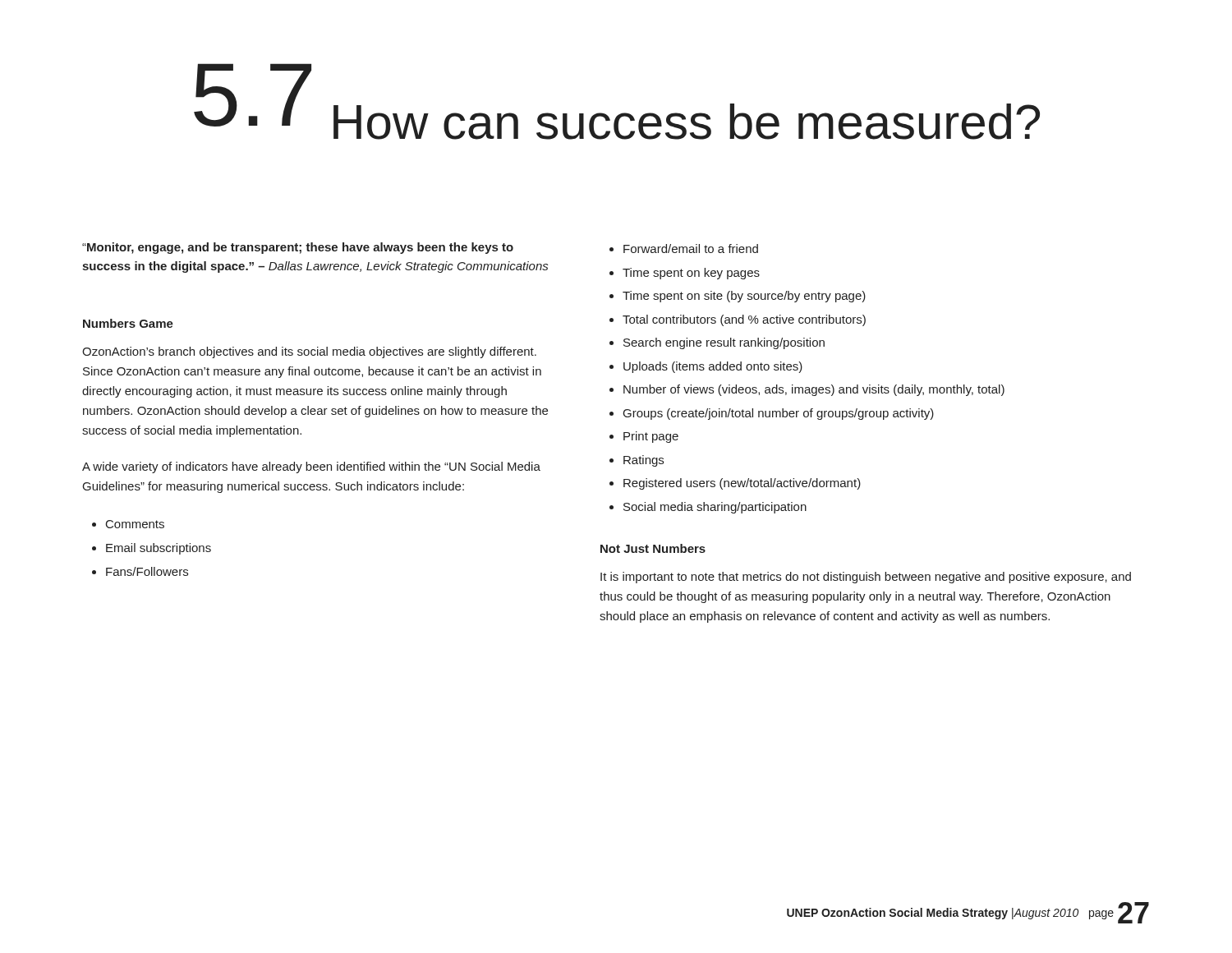Find the block starting "Forward/email to a friend"

691,248
